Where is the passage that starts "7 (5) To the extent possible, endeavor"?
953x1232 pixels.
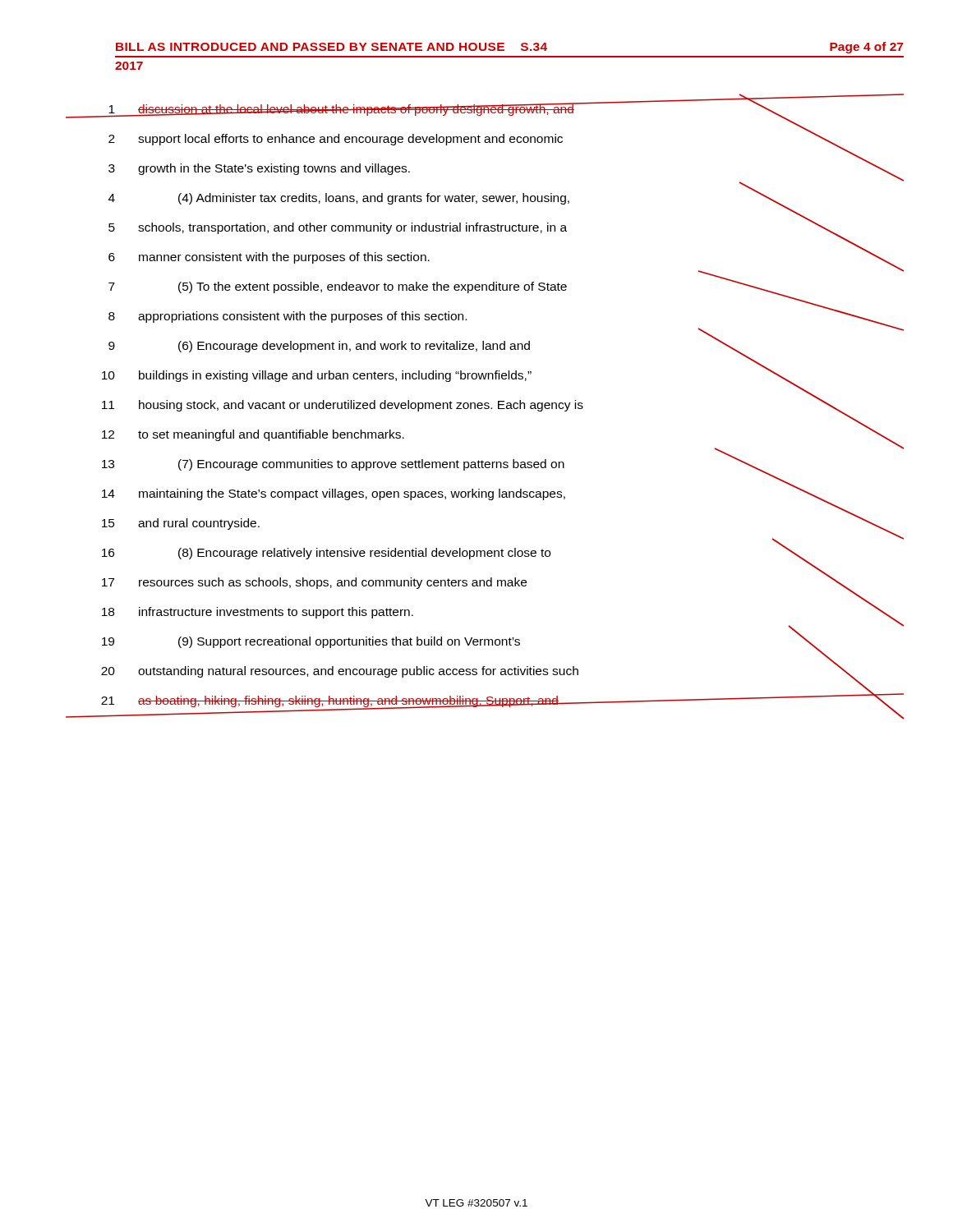476,287
